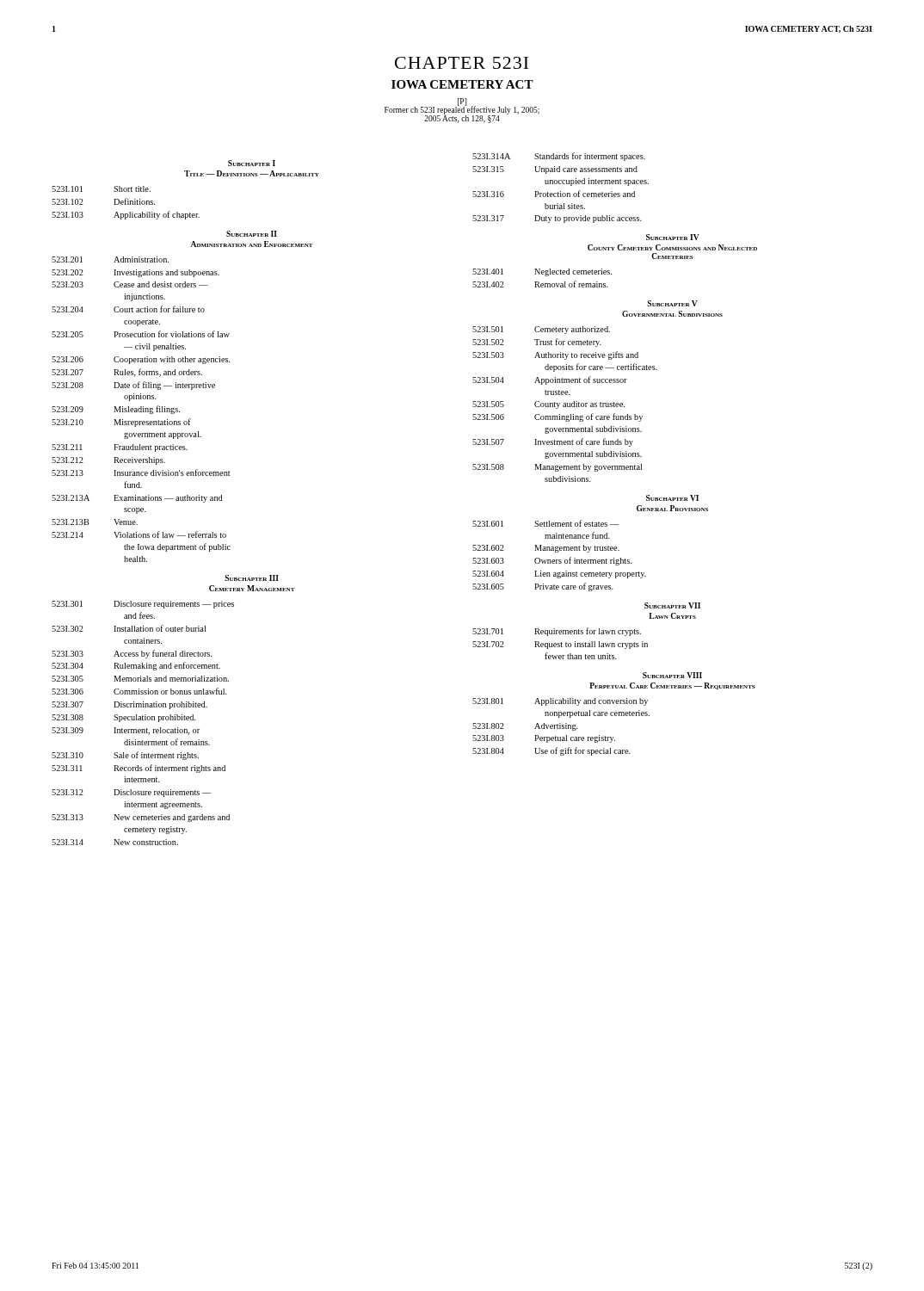Image resolution: width=924 pixels, height=1291 pixels.
Task: Click on the text block starting "523I.314AStandards for interment"
Action: (559, 157)
